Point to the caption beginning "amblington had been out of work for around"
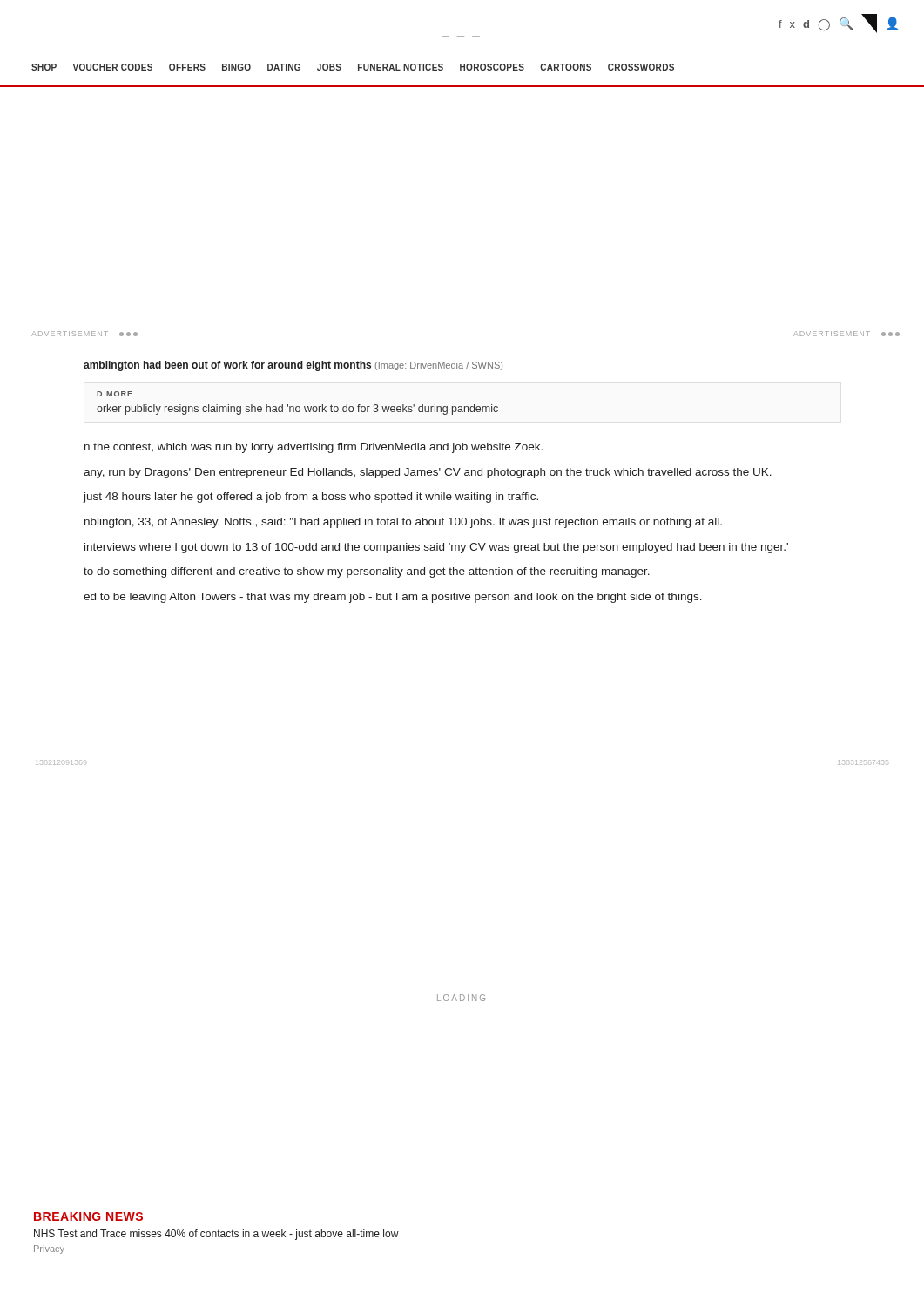 [x=293, y=365]
